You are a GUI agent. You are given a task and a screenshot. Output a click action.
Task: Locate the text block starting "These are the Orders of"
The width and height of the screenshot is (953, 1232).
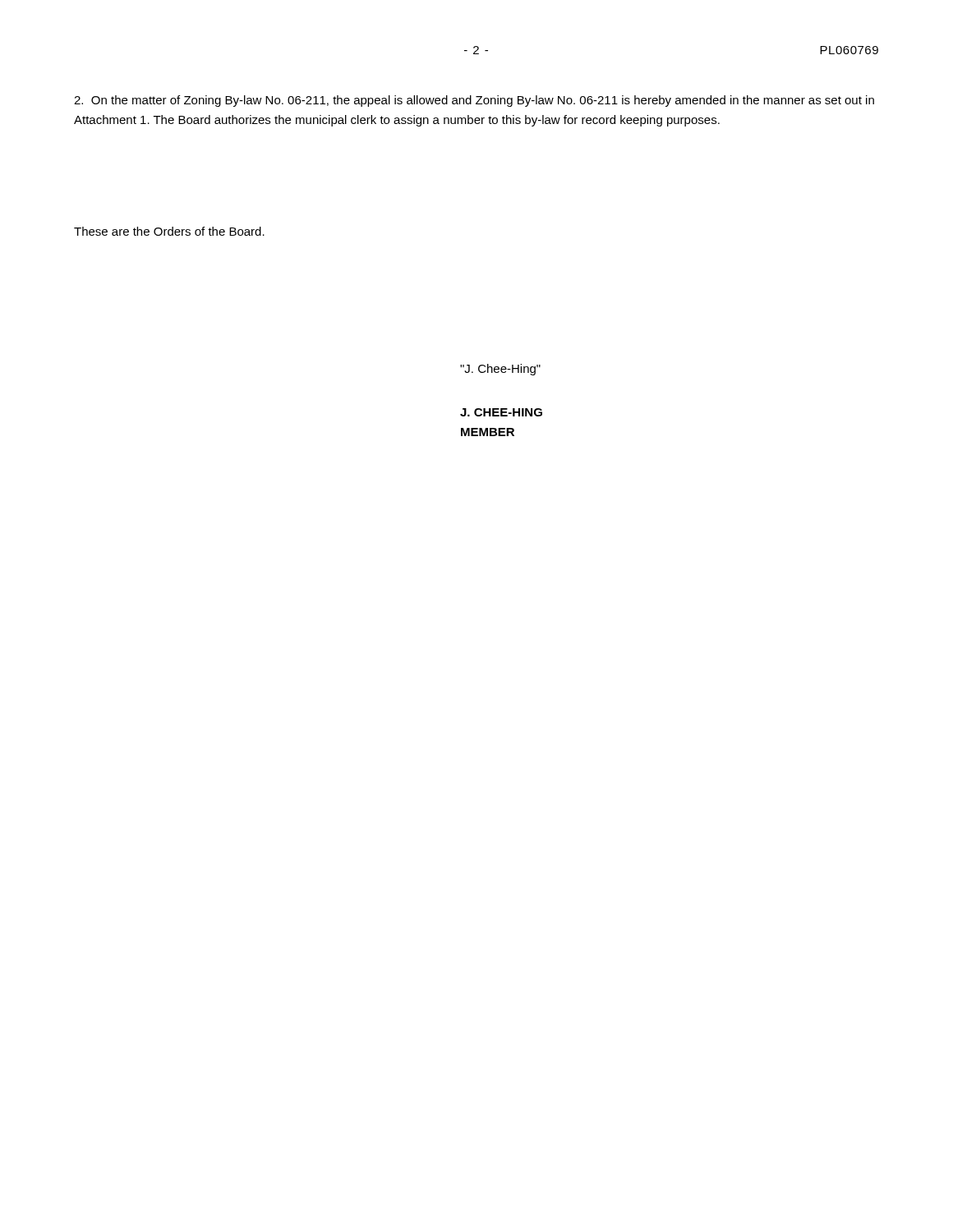(169, 231)
